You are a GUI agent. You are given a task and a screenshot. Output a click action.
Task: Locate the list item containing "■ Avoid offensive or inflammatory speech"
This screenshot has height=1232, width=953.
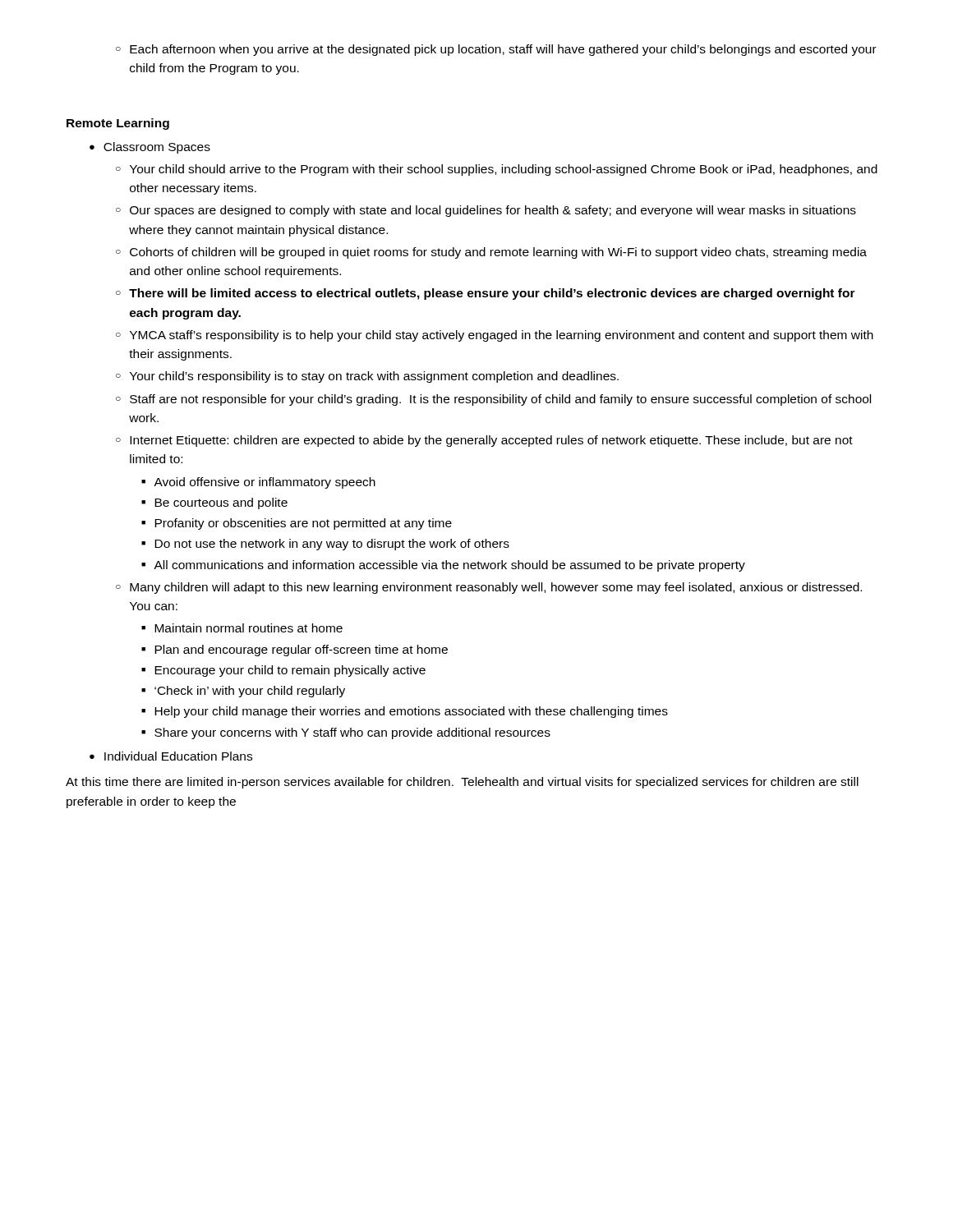[259, 481]
